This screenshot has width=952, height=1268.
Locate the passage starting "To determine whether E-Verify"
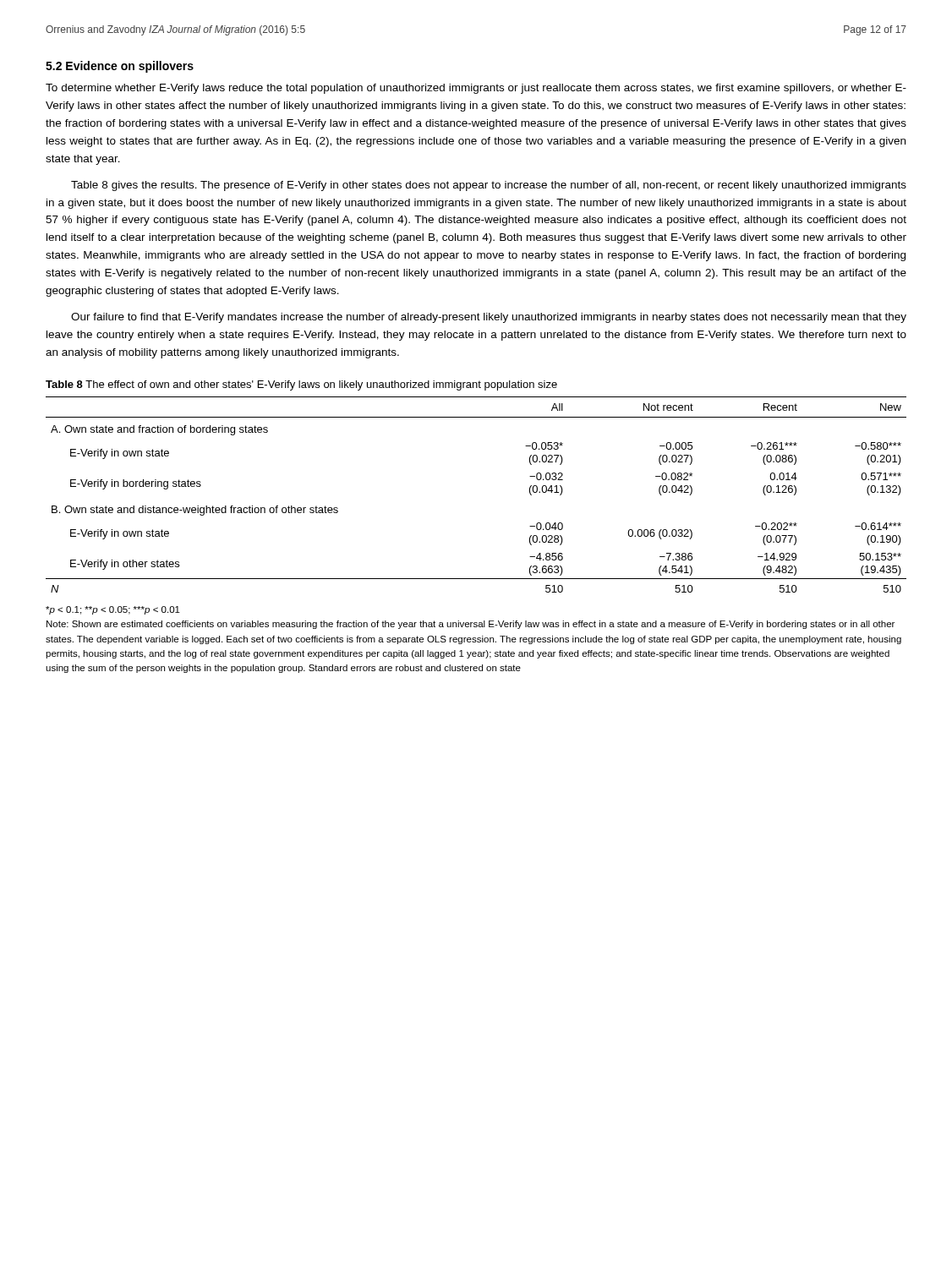click(476, 123)
